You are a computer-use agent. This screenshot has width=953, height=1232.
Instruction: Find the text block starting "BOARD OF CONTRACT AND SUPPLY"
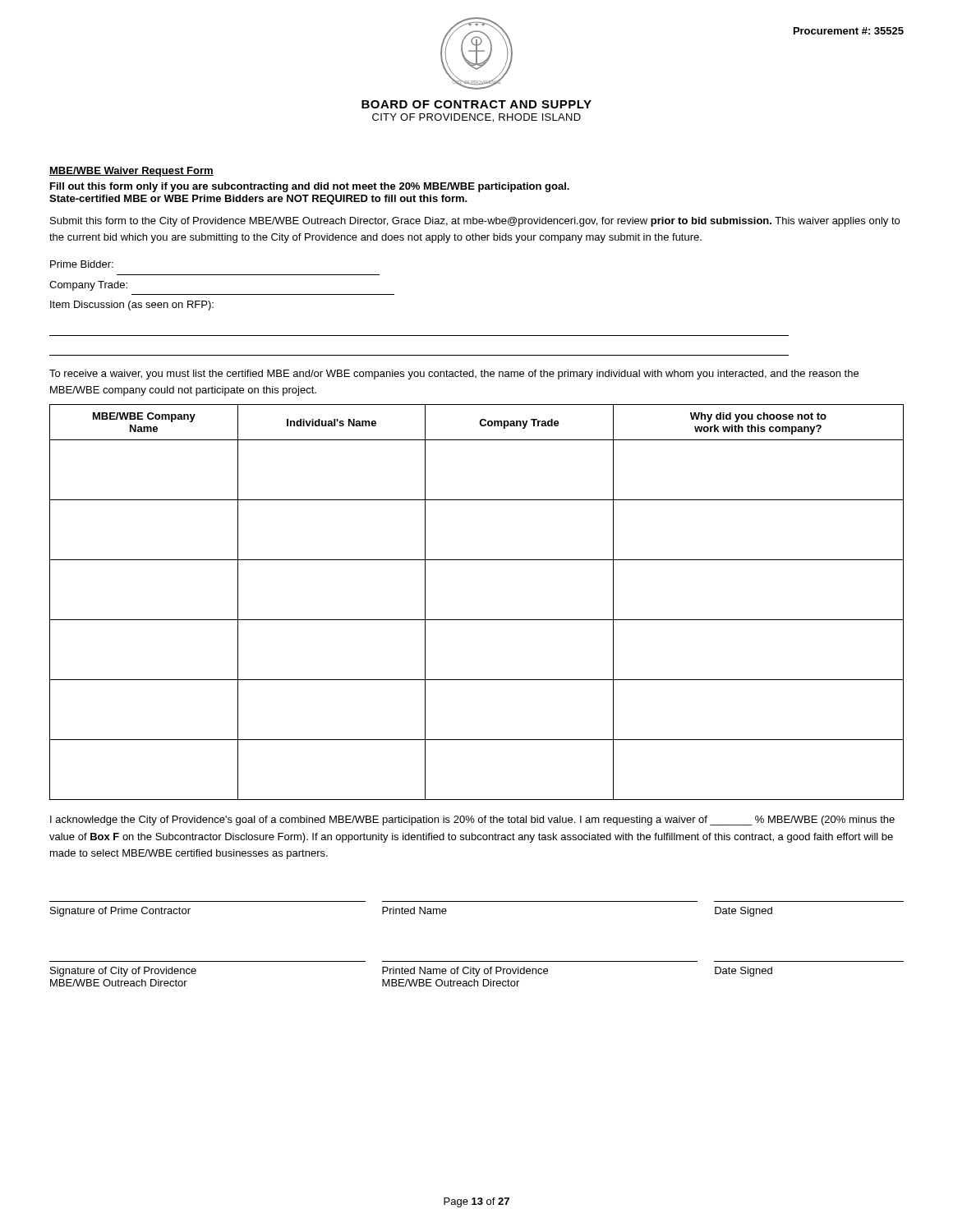point(476,110)
